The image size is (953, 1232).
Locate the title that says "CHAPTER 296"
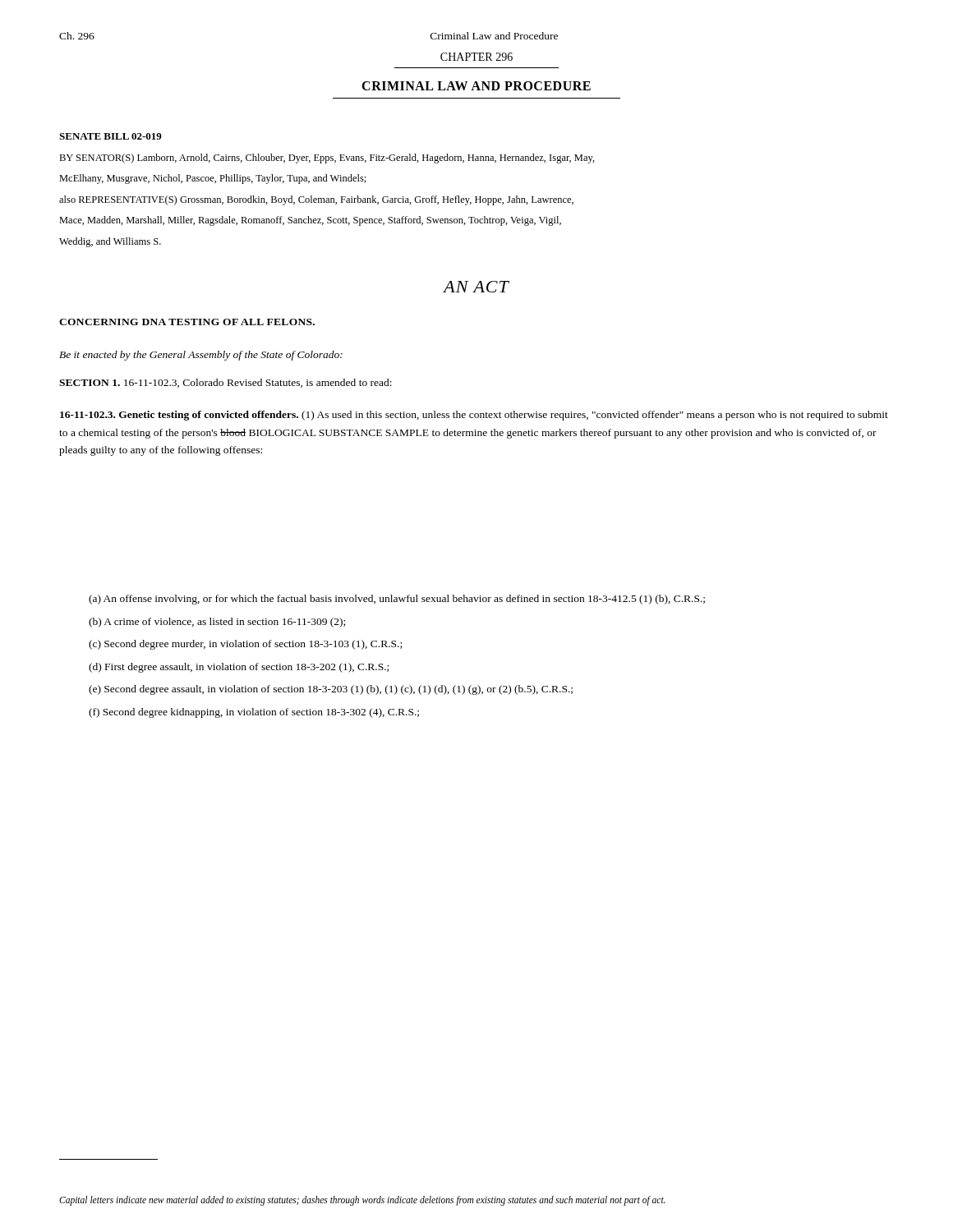tap(476, 60)
